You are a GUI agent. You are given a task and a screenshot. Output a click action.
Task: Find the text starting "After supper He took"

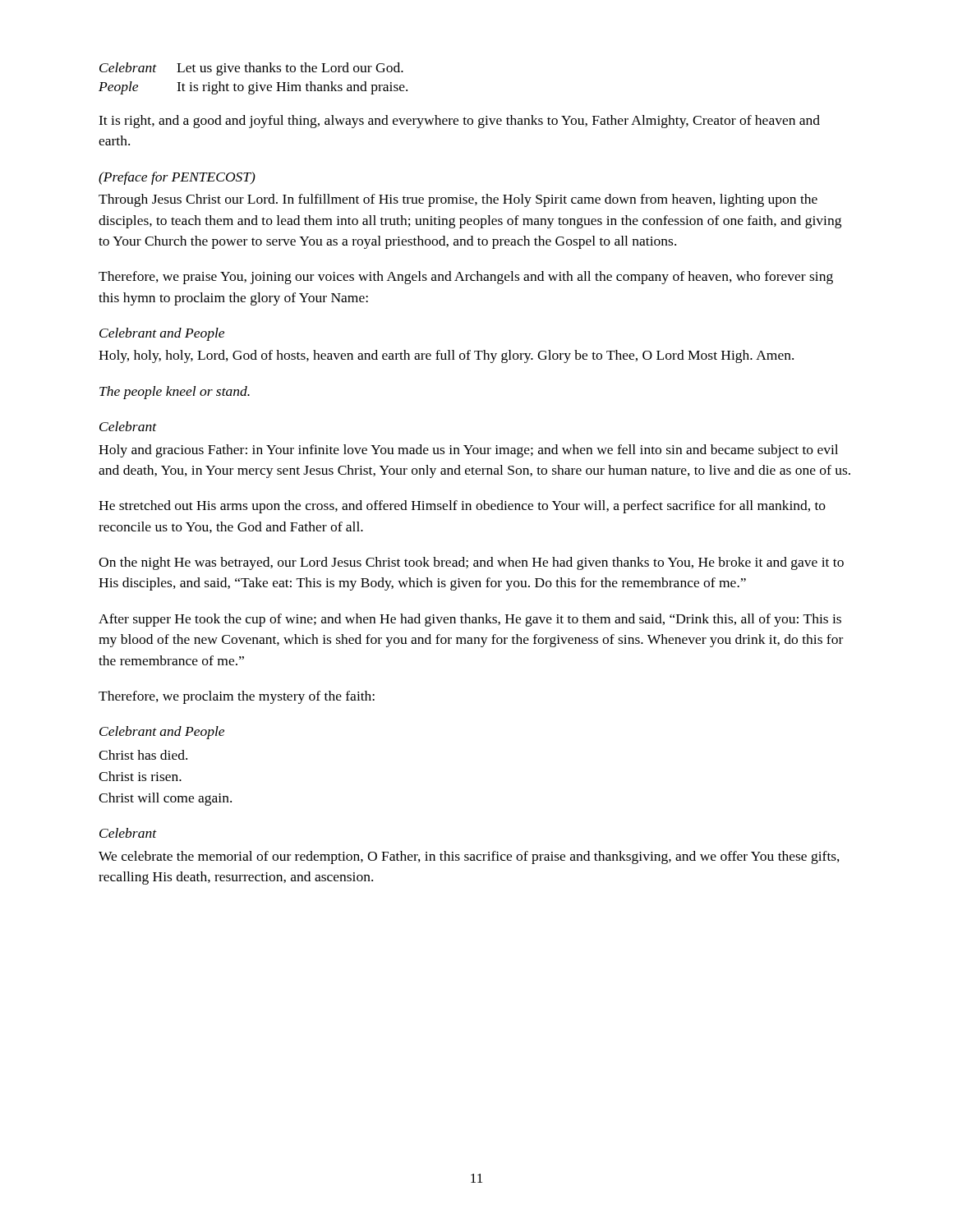pos(476,640)
